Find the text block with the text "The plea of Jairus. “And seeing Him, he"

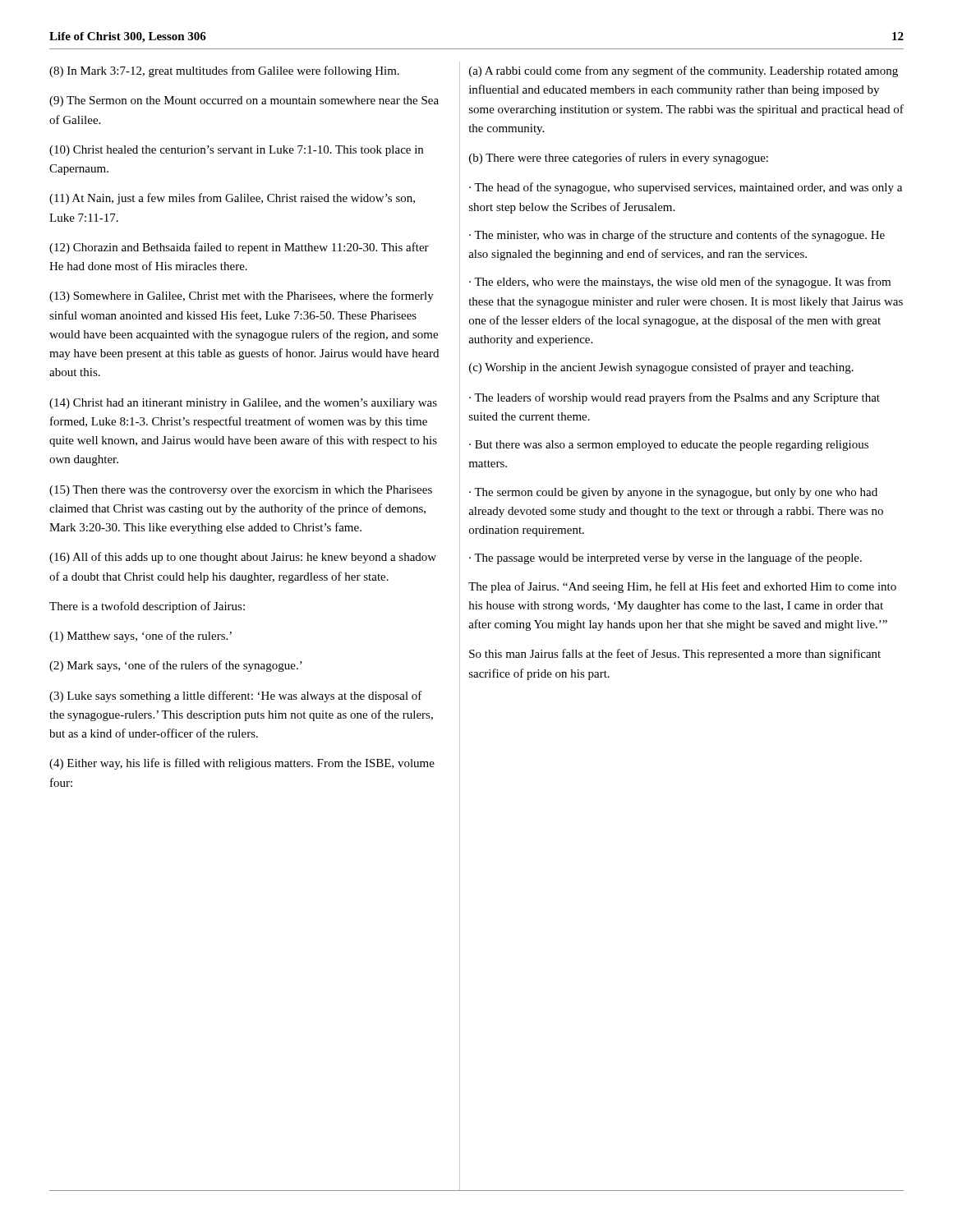click(686, 606)
